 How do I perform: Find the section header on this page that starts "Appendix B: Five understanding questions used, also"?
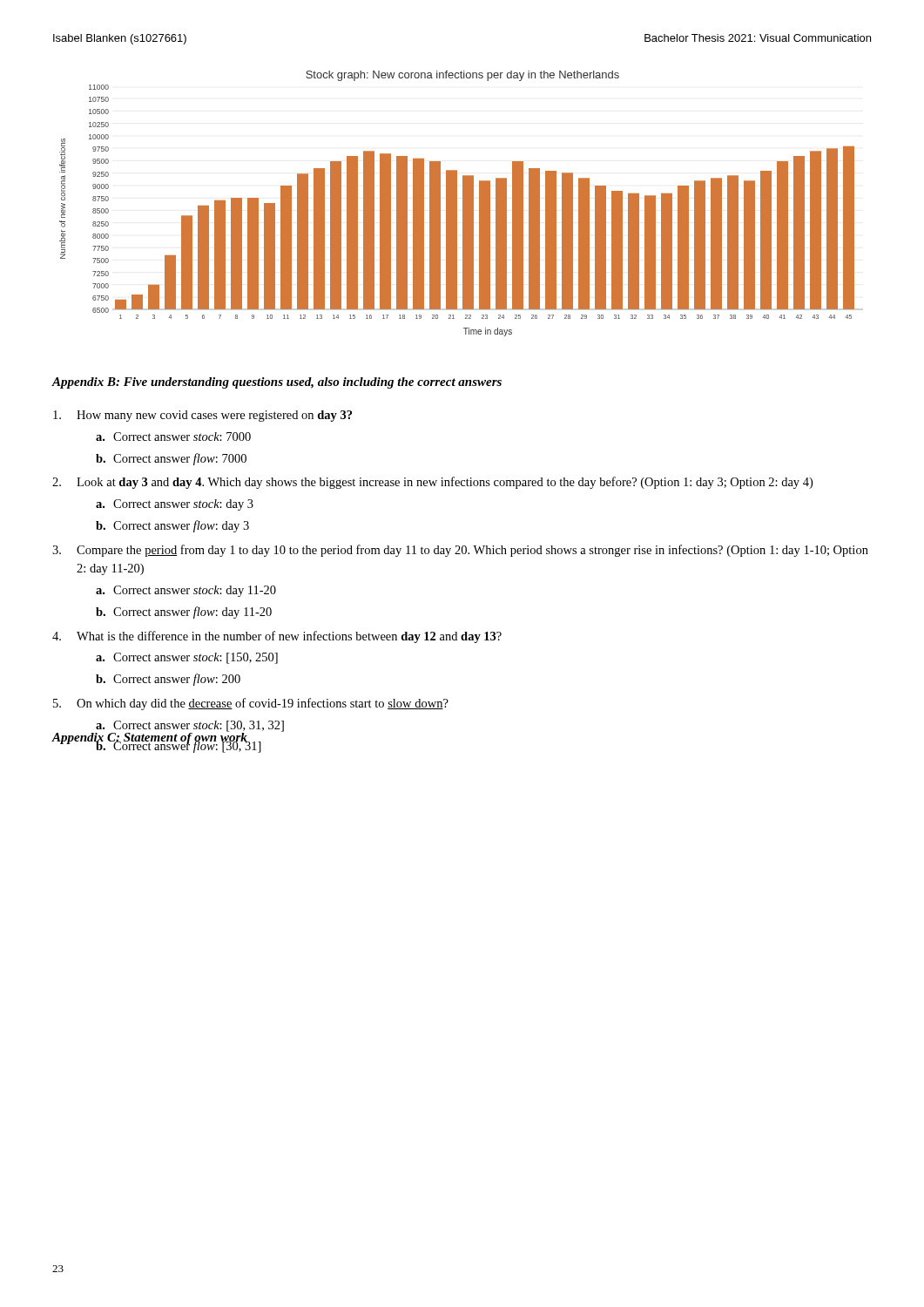click(277, 382)
